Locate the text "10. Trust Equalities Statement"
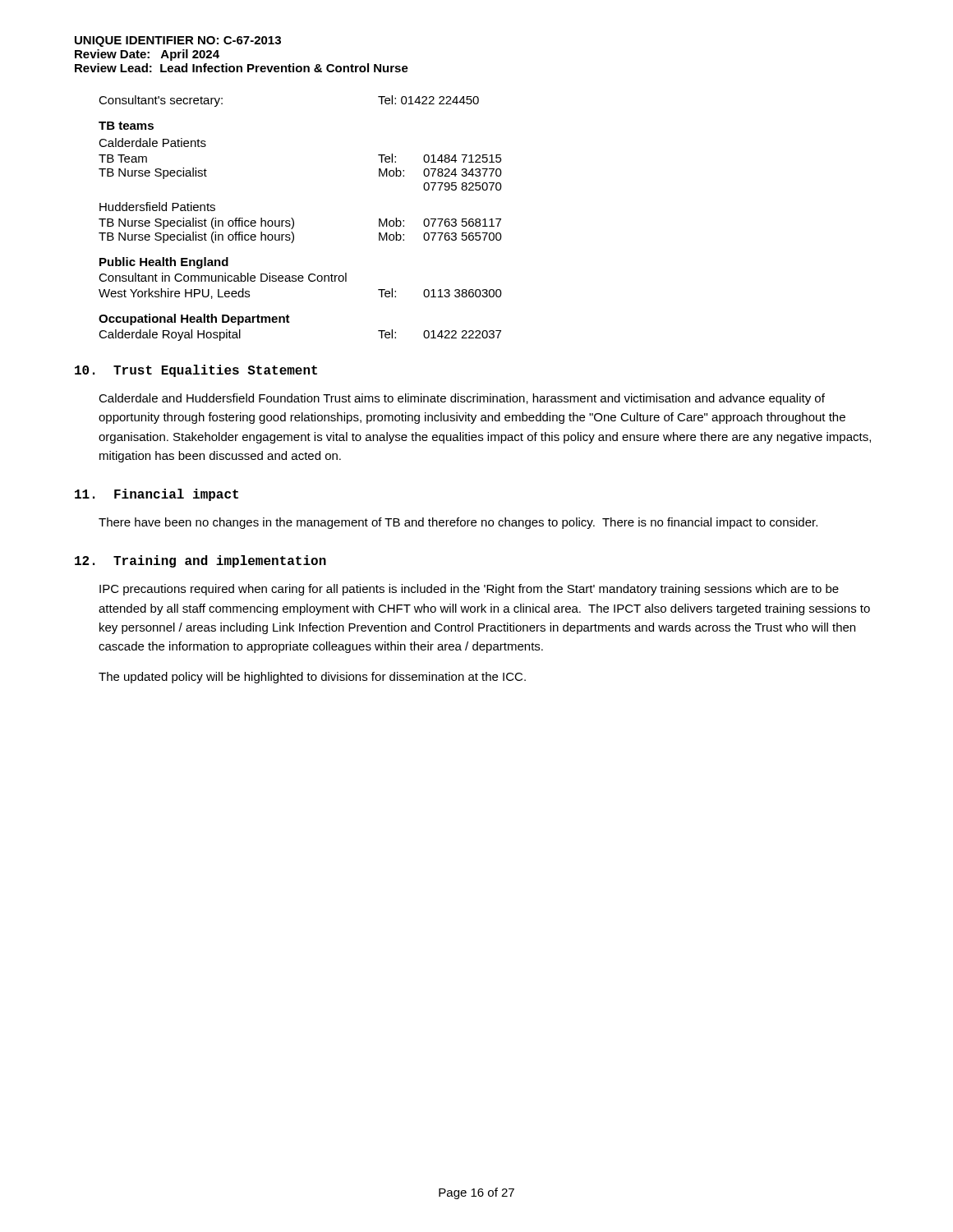 click(x=196, y=371)
